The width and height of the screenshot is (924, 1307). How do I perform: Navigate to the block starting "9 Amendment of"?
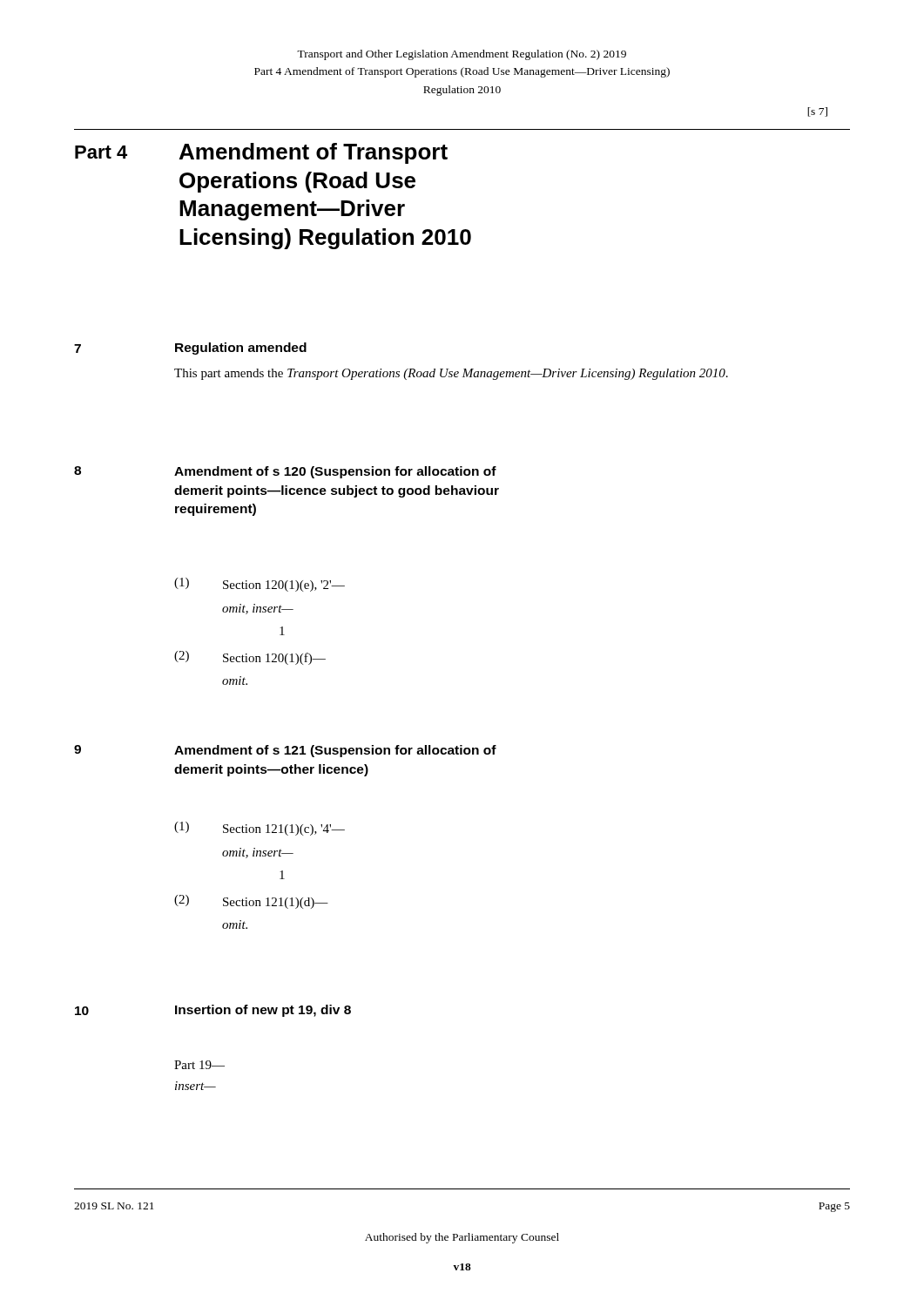[x=462, y=760]
